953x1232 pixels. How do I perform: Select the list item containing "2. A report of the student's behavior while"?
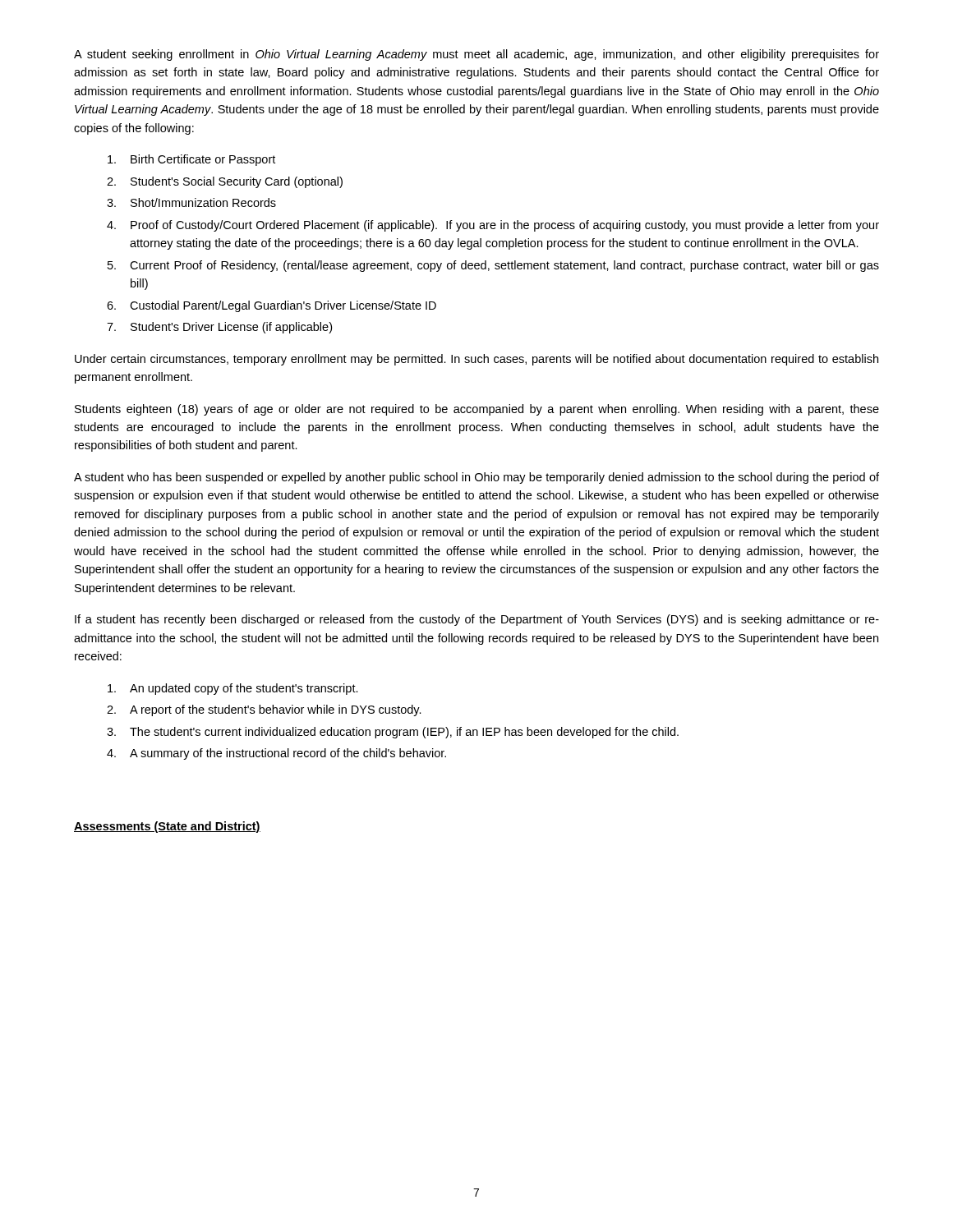pyautogui.click(x=264, y=710)
